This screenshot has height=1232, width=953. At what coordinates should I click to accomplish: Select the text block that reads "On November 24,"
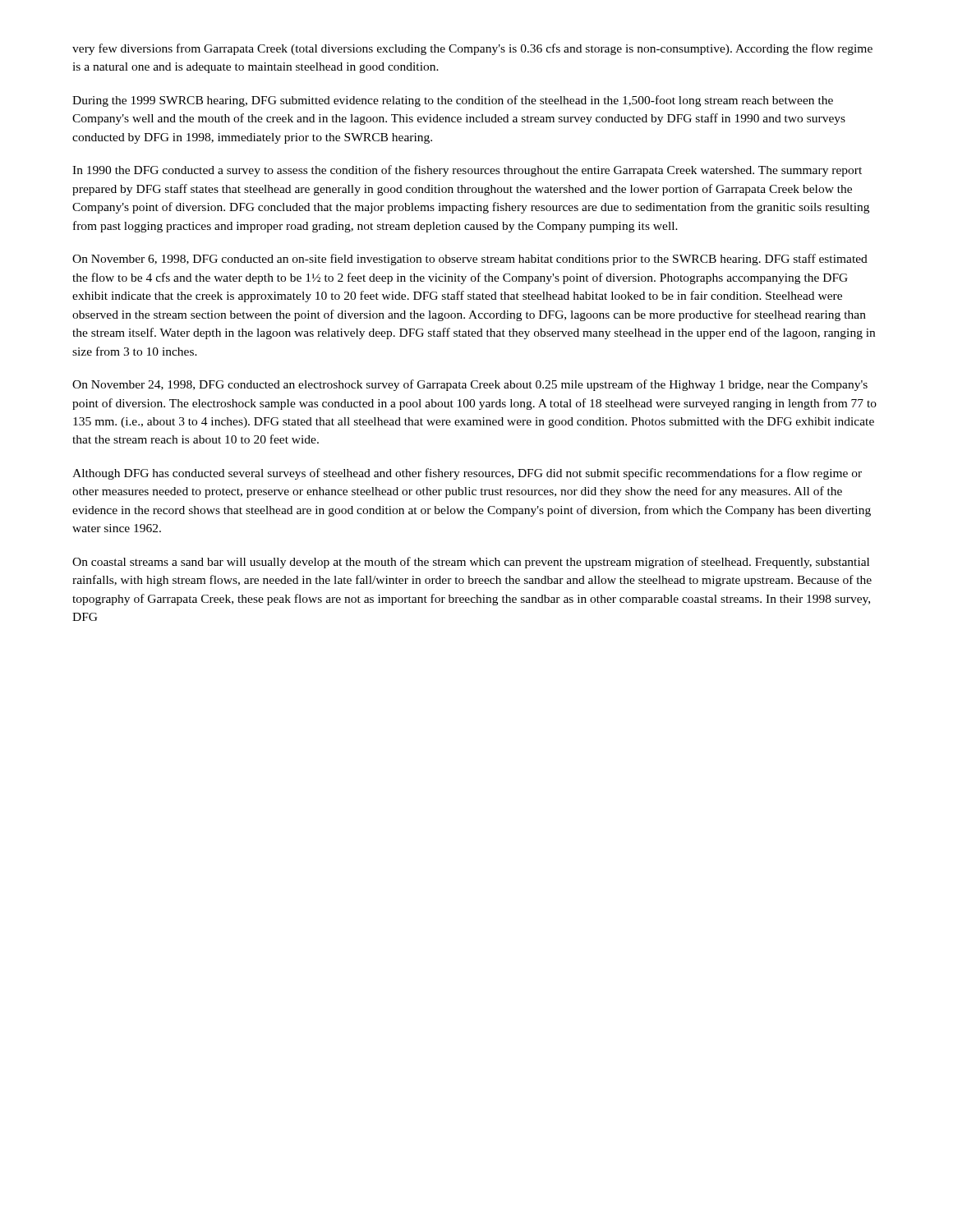click(474, 412)
